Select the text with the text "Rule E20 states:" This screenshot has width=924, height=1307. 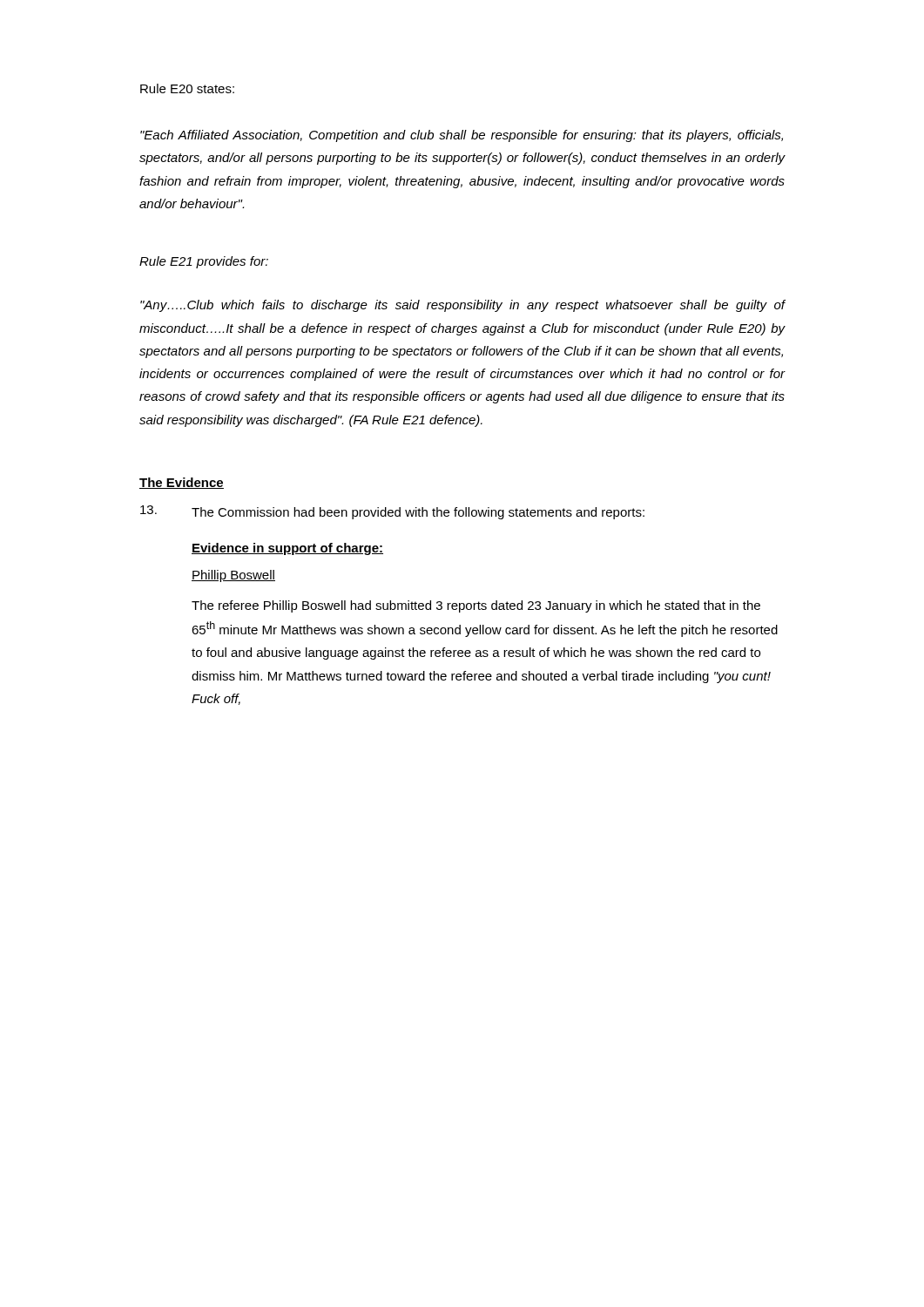point(187,88)
